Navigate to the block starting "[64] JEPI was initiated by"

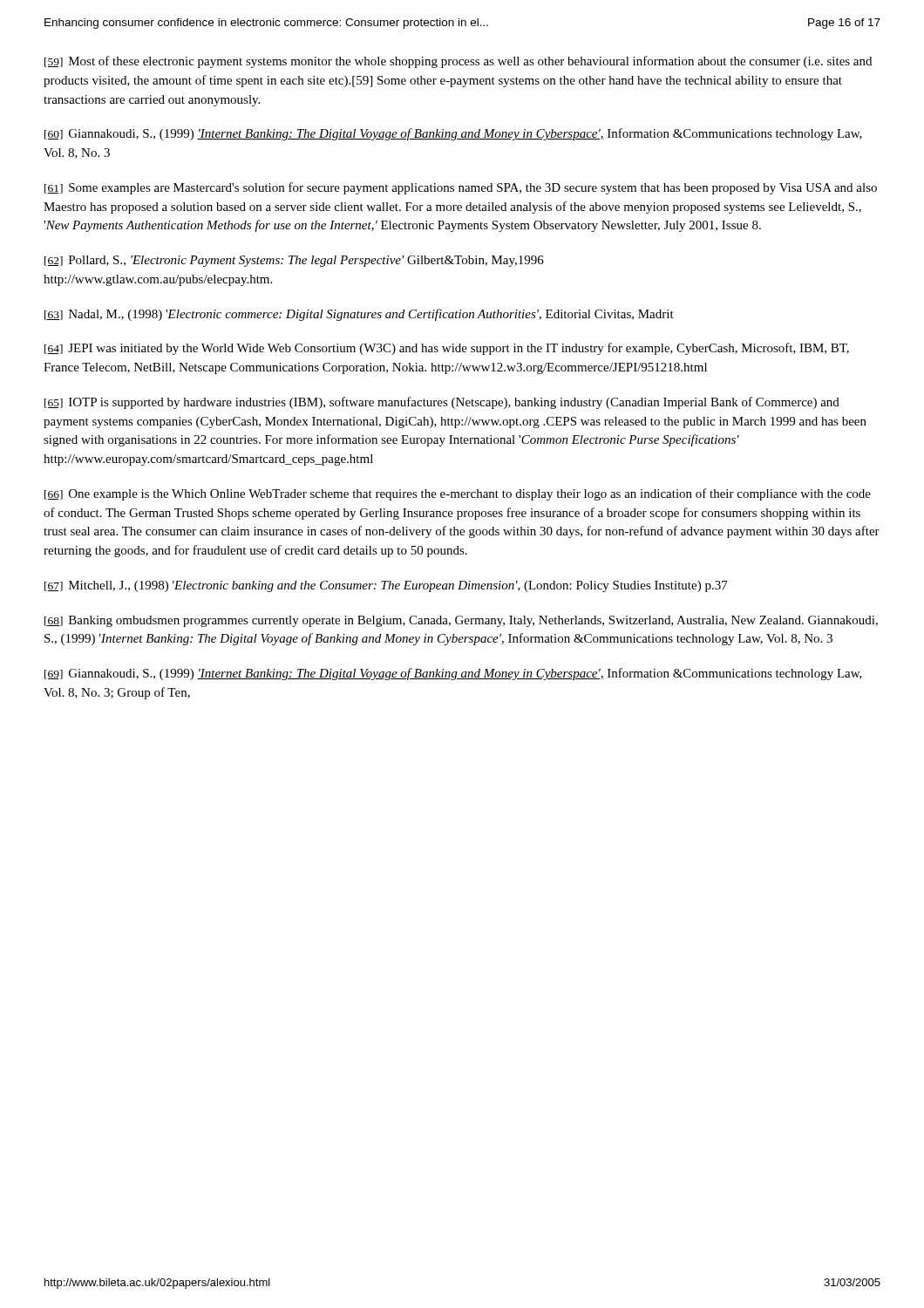(x=447, y=357)
